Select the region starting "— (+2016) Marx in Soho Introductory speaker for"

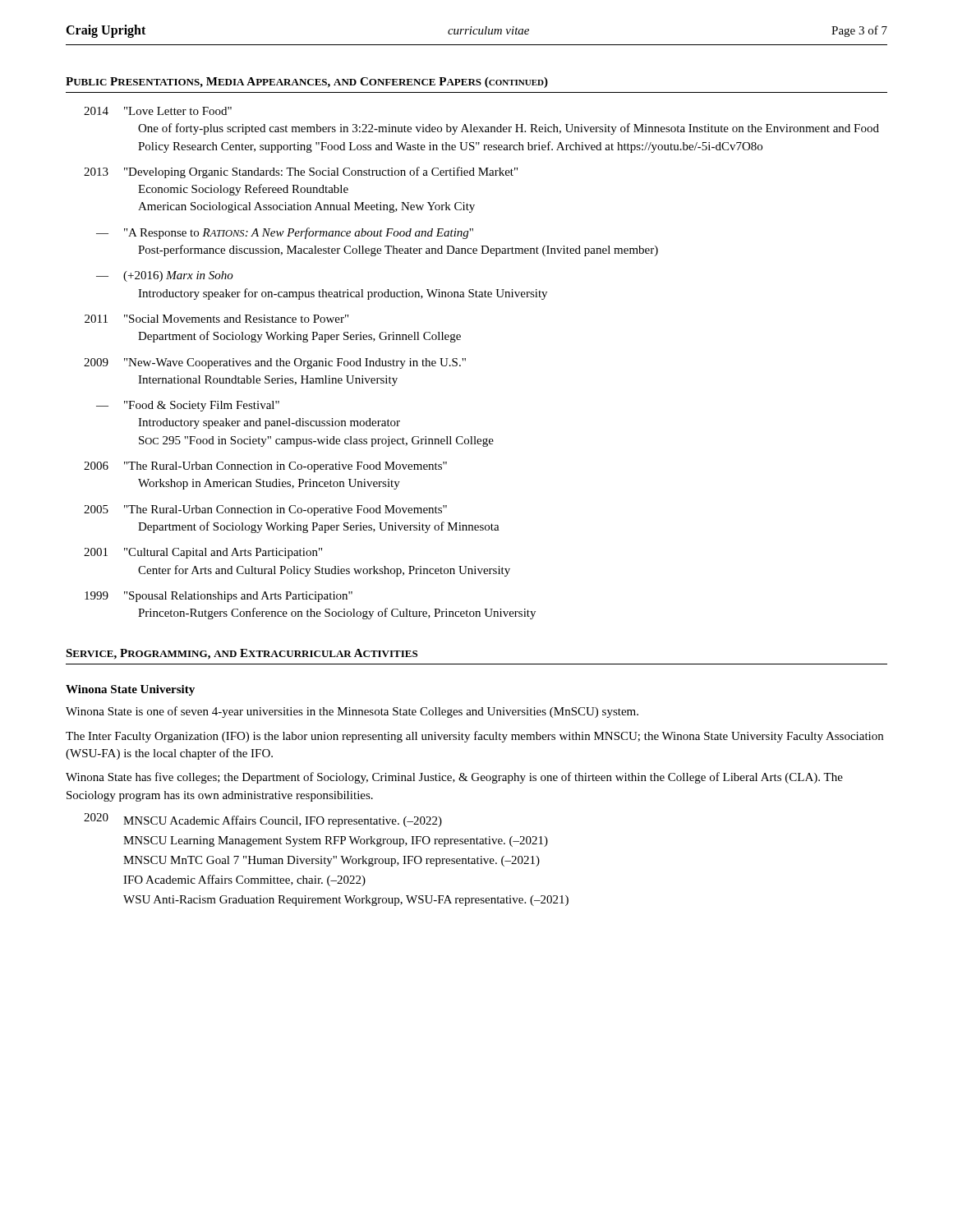click(476, 285)
